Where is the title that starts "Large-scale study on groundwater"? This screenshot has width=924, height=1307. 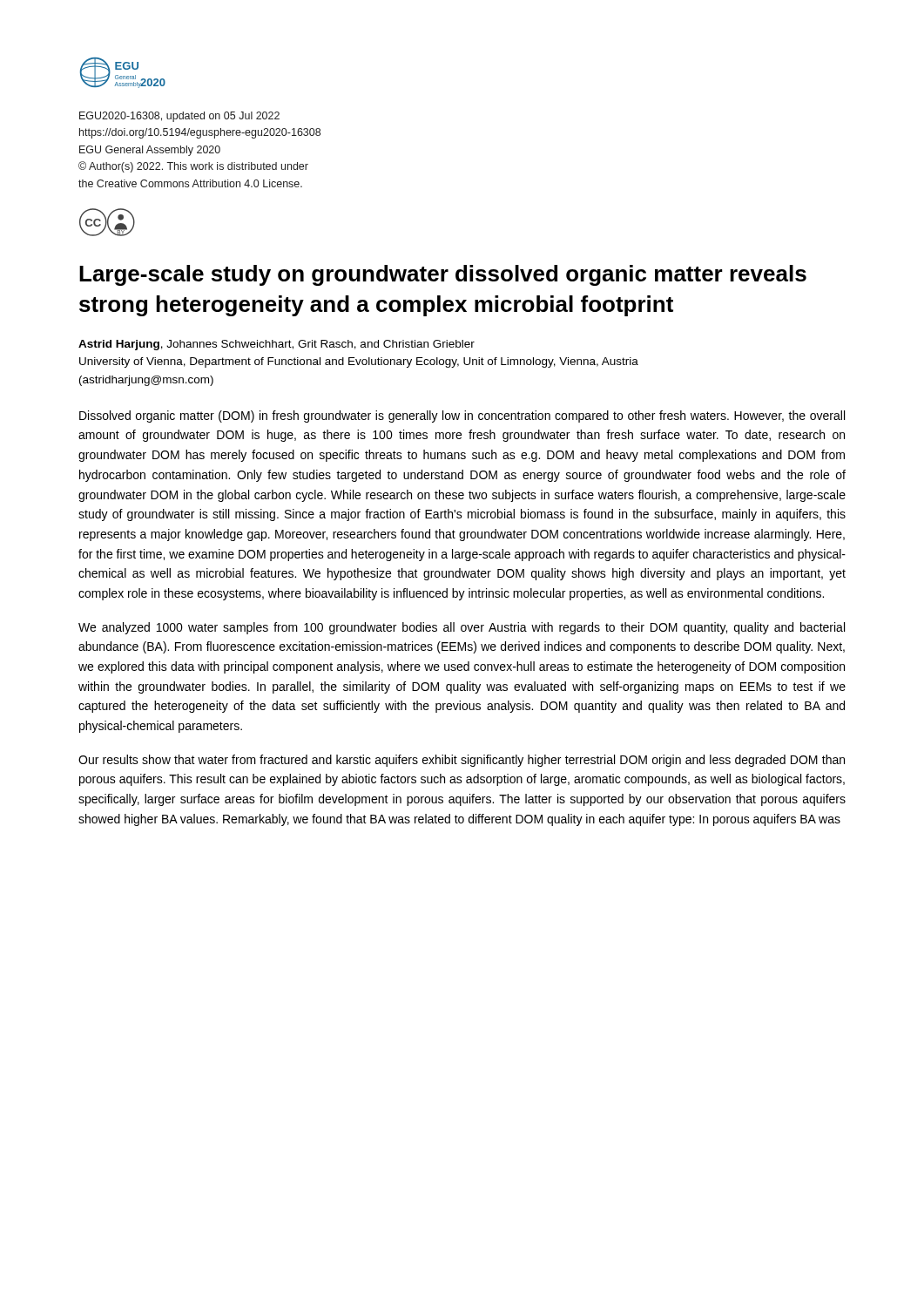click(x=462, y=289)
